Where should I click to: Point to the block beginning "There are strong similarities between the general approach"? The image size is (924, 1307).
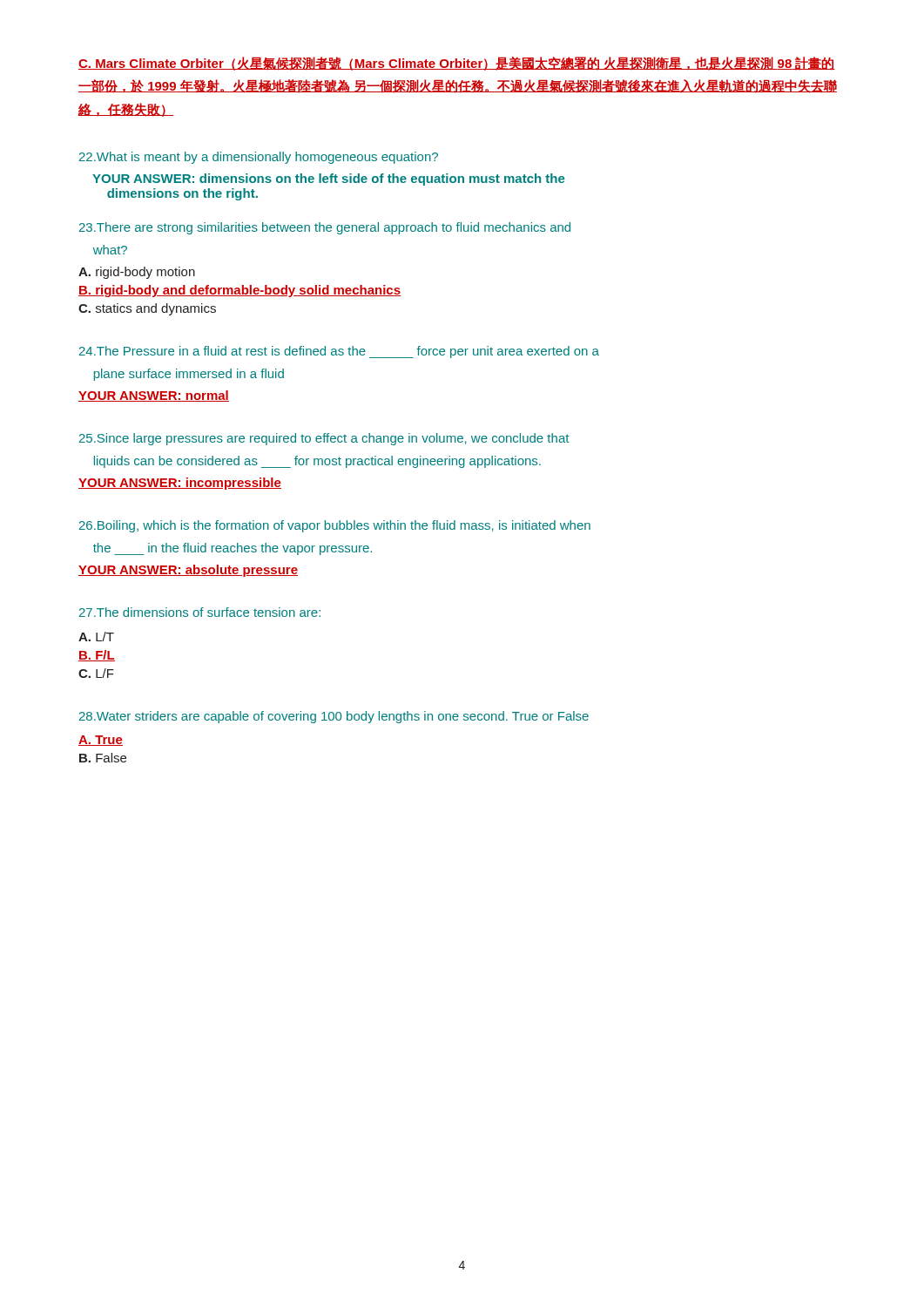click(x=462, y=239)
